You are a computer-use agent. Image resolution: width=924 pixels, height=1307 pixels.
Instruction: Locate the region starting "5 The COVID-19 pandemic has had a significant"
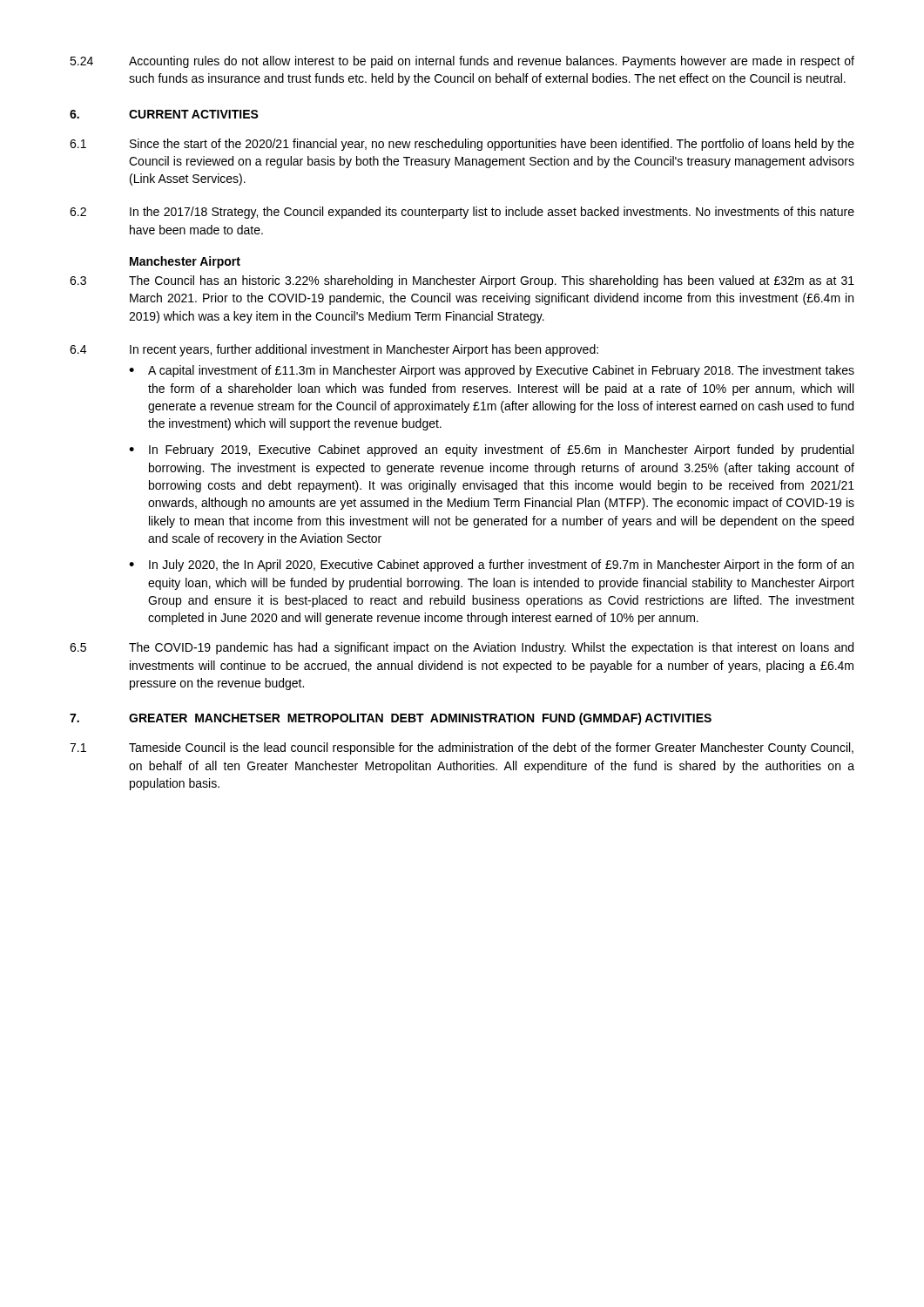[x=462, y=666]
